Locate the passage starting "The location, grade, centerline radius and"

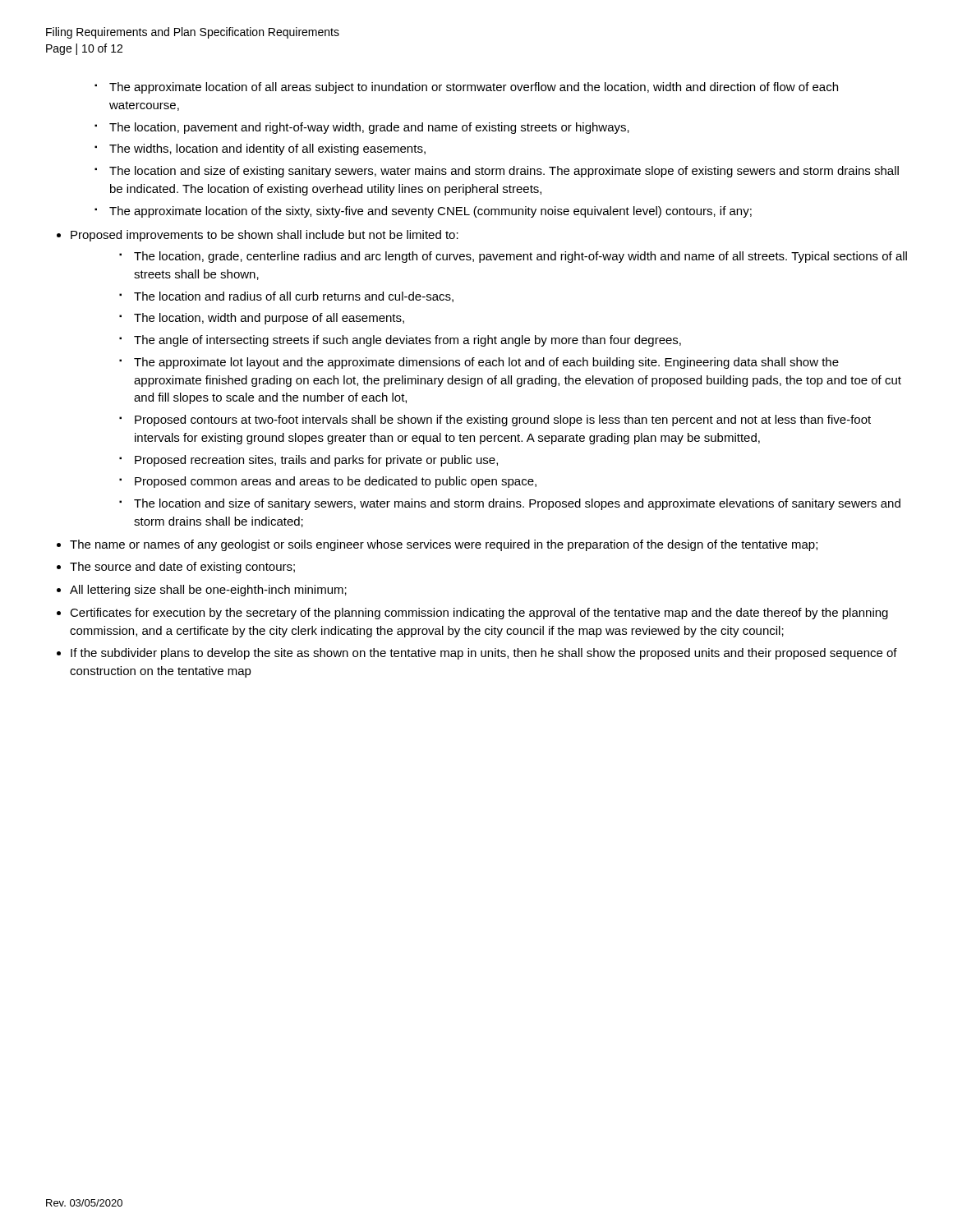tap(521, 265)
